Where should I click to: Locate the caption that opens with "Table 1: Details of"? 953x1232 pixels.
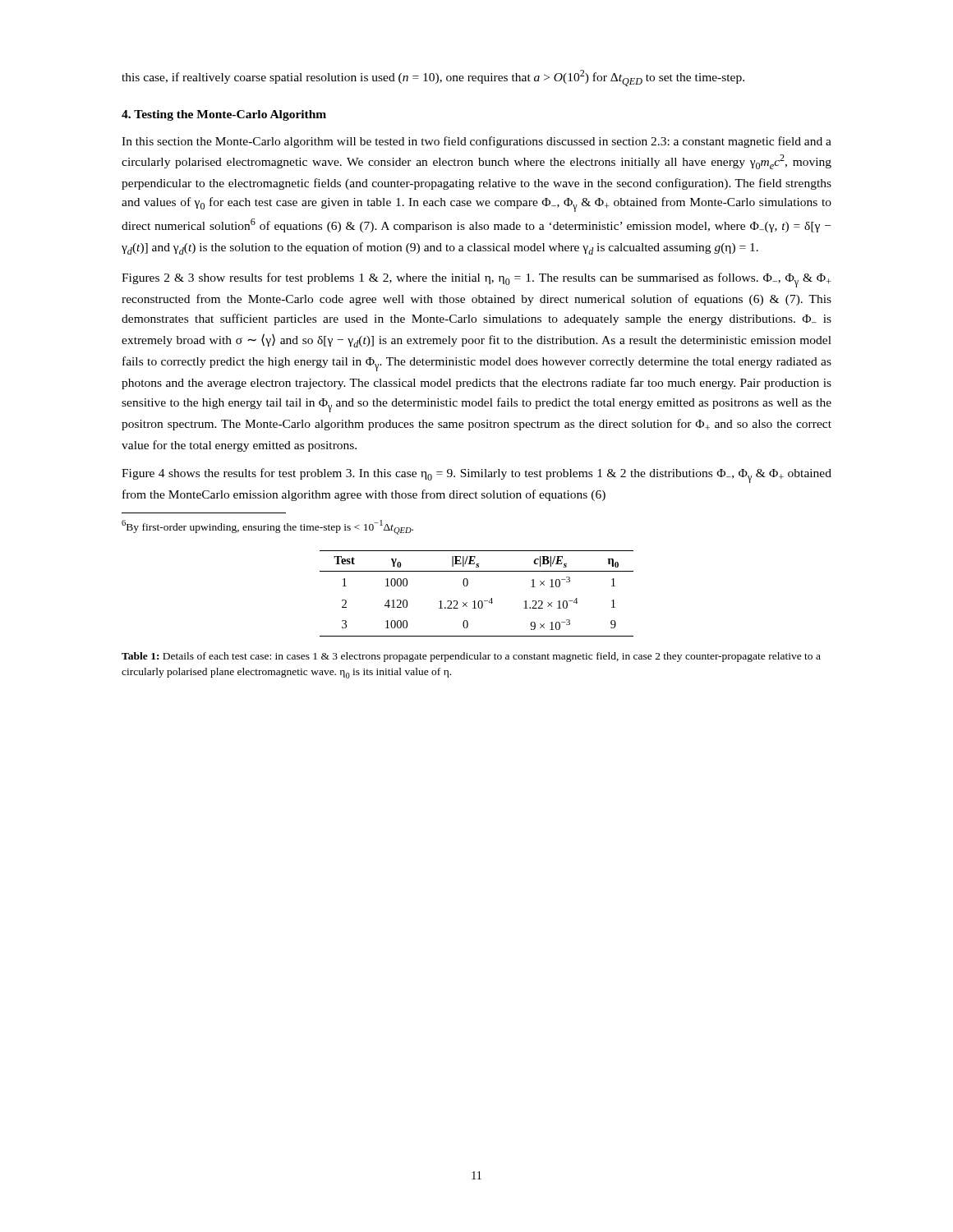pos(476,666)
